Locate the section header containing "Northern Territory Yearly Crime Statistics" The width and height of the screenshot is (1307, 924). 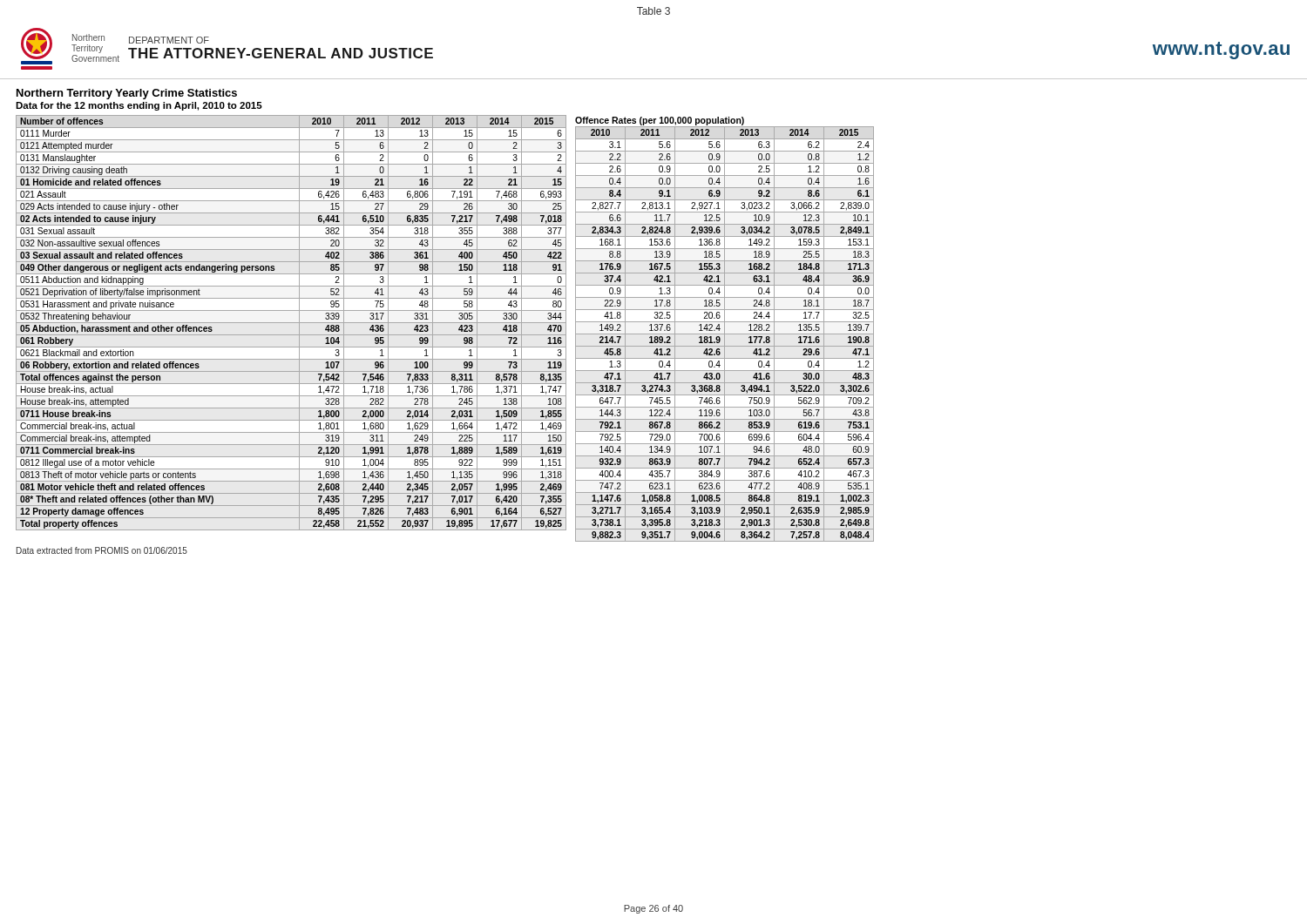[127, 93]
